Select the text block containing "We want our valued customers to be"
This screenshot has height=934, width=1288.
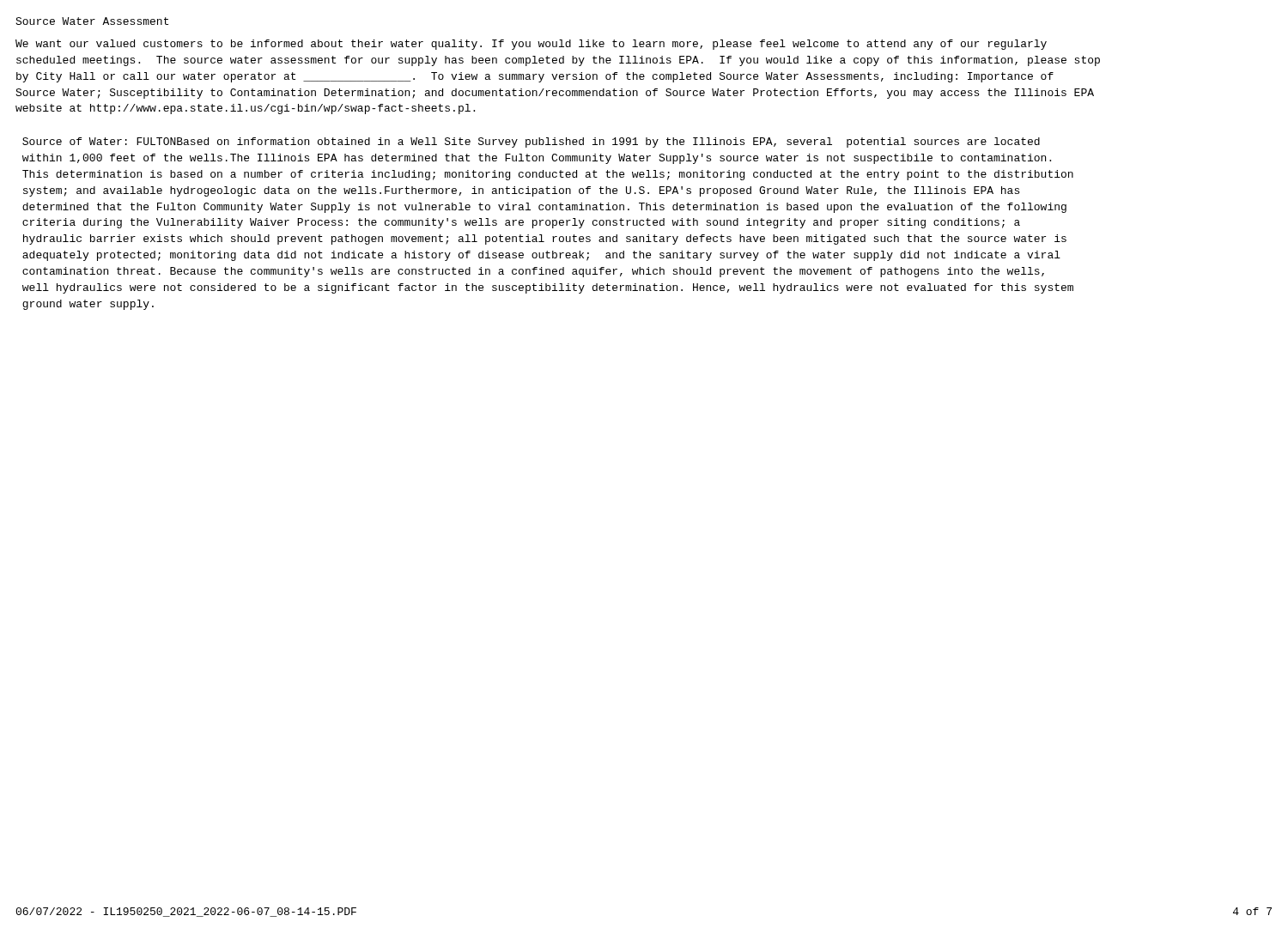click(x=558, y=77)
